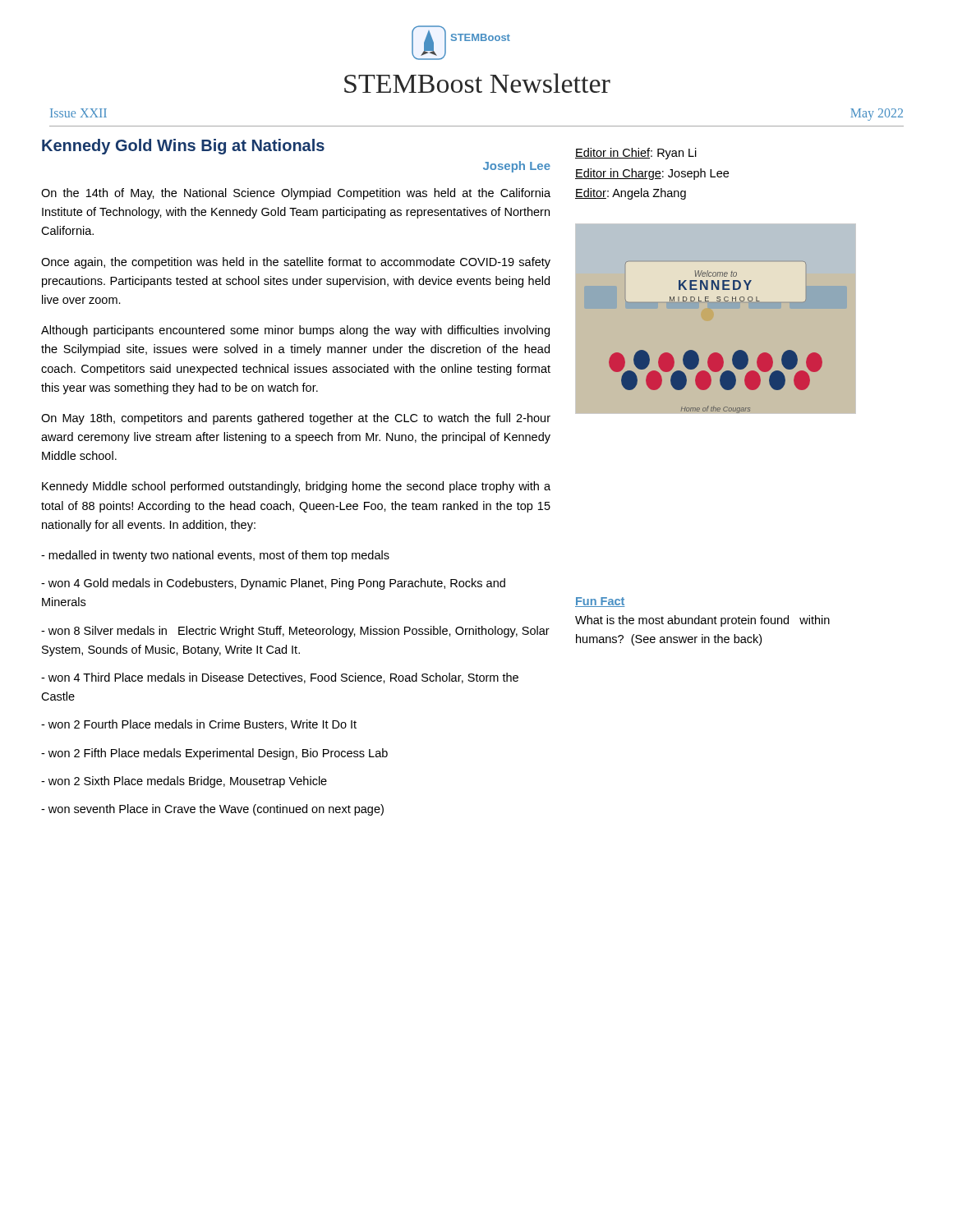
Task: Select the list item that reads "won 4 Third Place medals in Disease"
Action: point(280,687)
